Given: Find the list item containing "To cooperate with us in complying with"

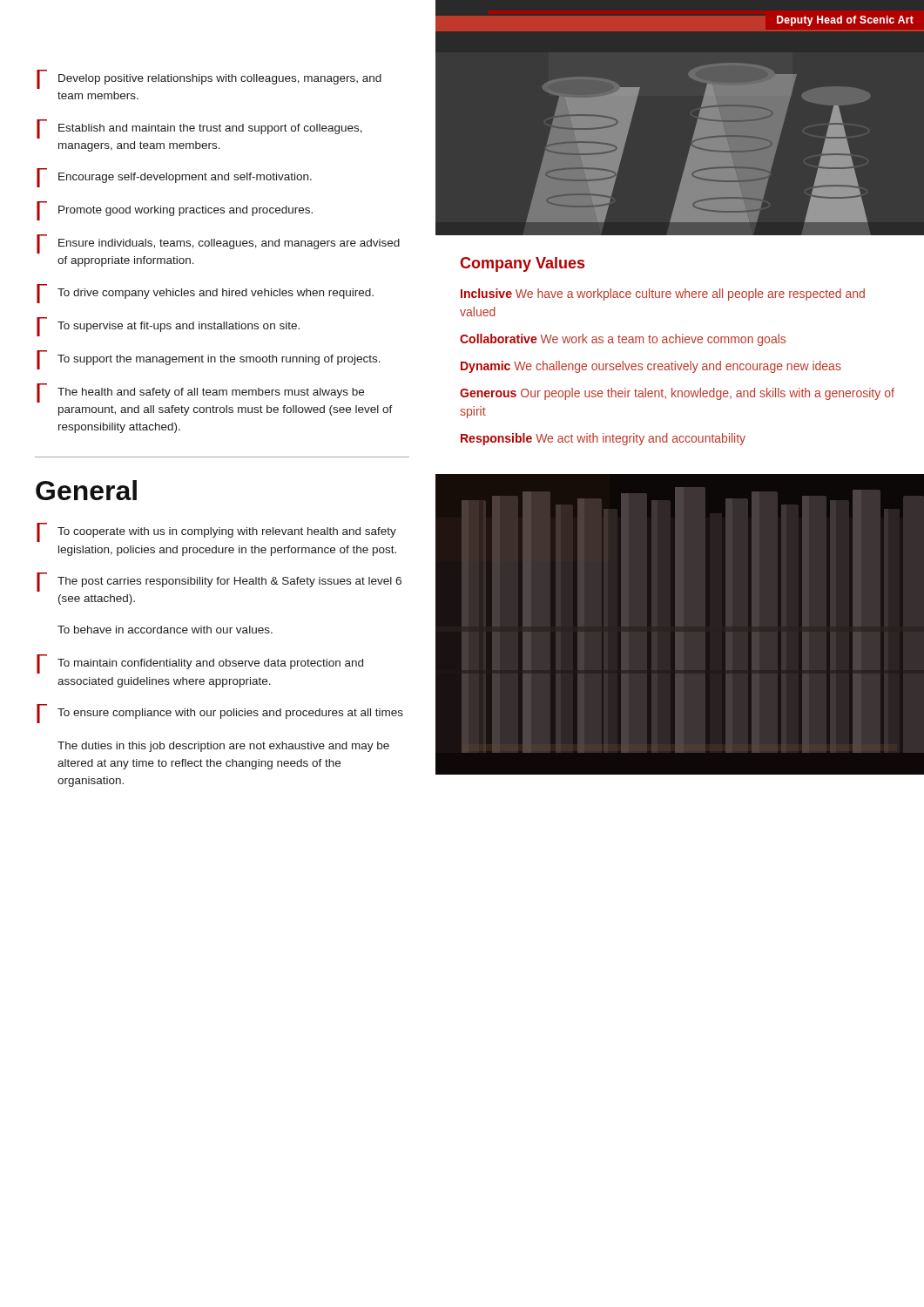Looking at the screenshot, I should [x=222, y=541].
